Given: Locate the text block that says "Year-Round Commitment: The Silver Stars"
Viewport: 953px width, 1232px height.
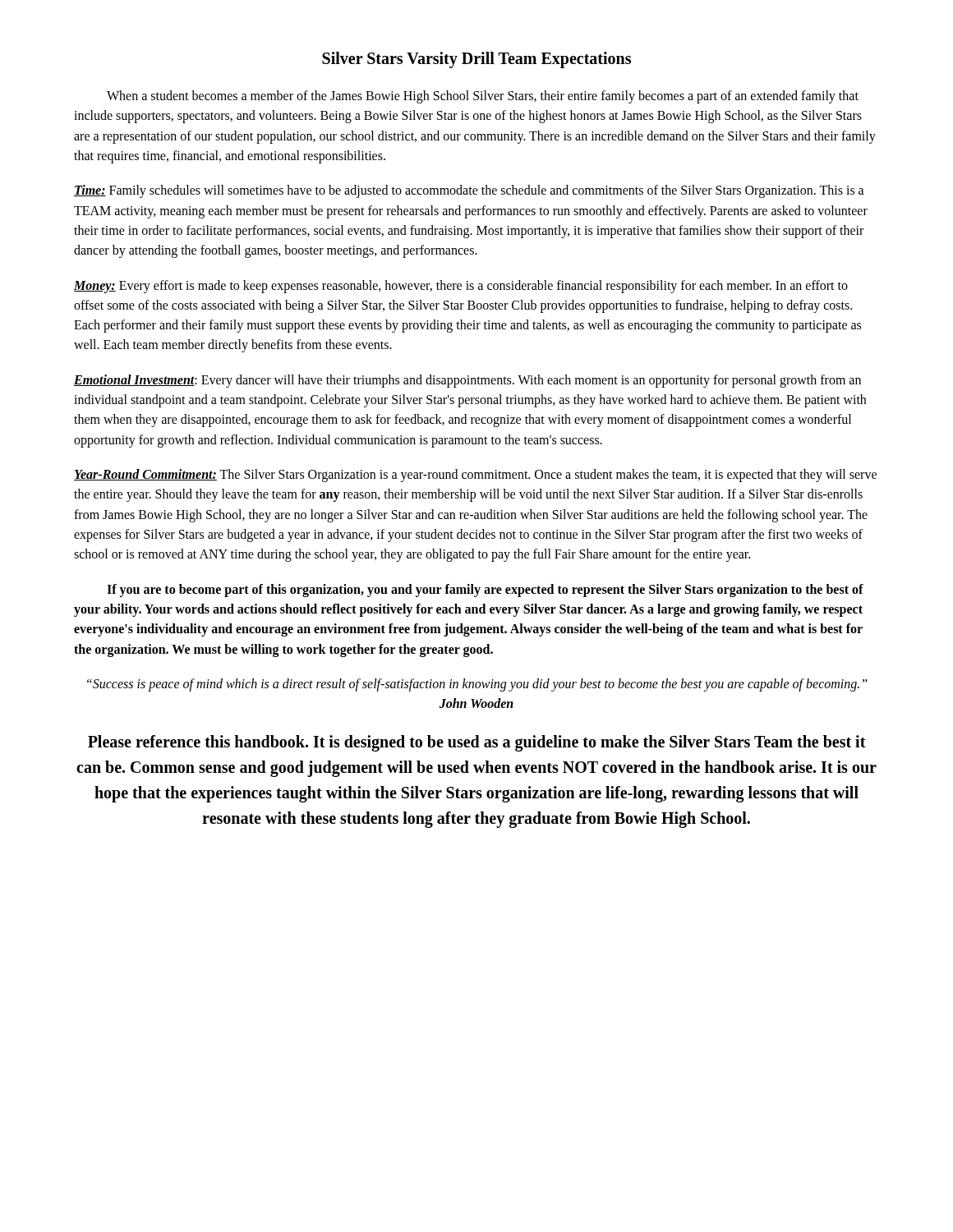Looking at the screenshot, I should pyautogui.click(x=475, y=514).
